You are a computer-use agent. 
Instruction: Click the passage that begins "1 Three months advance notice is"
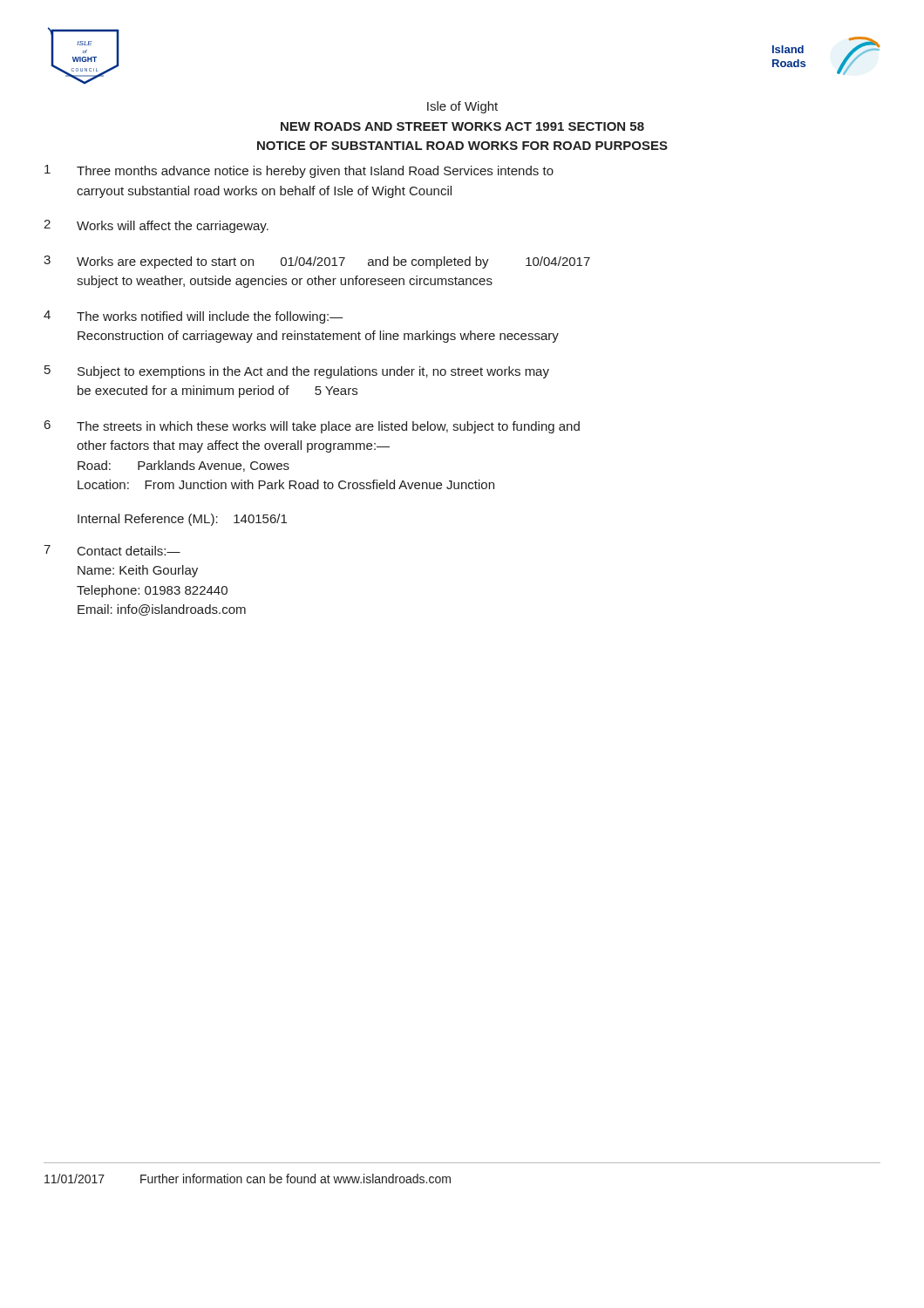coord(462,181)
